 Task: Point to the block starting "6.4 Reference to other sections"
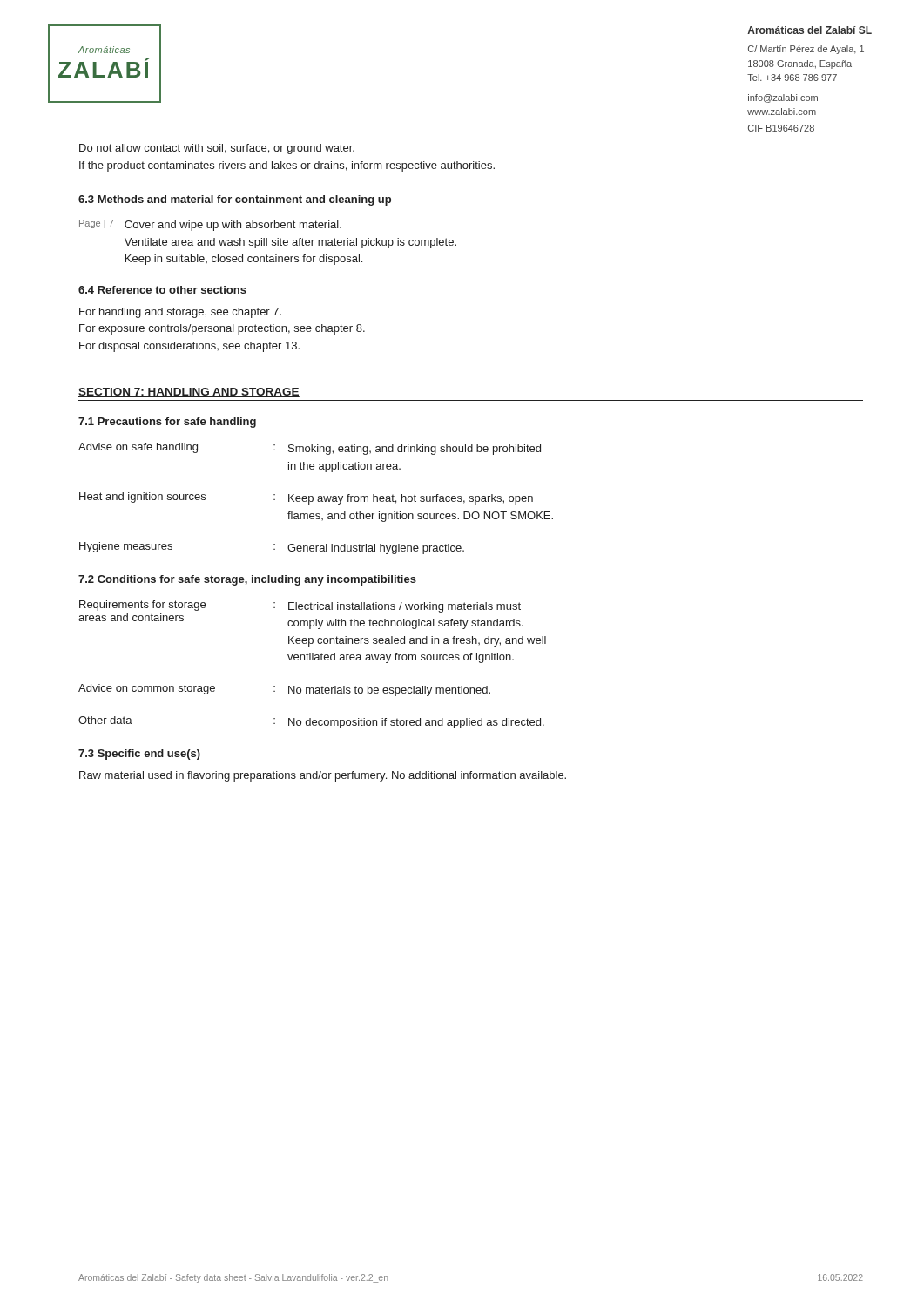[162, 289]
